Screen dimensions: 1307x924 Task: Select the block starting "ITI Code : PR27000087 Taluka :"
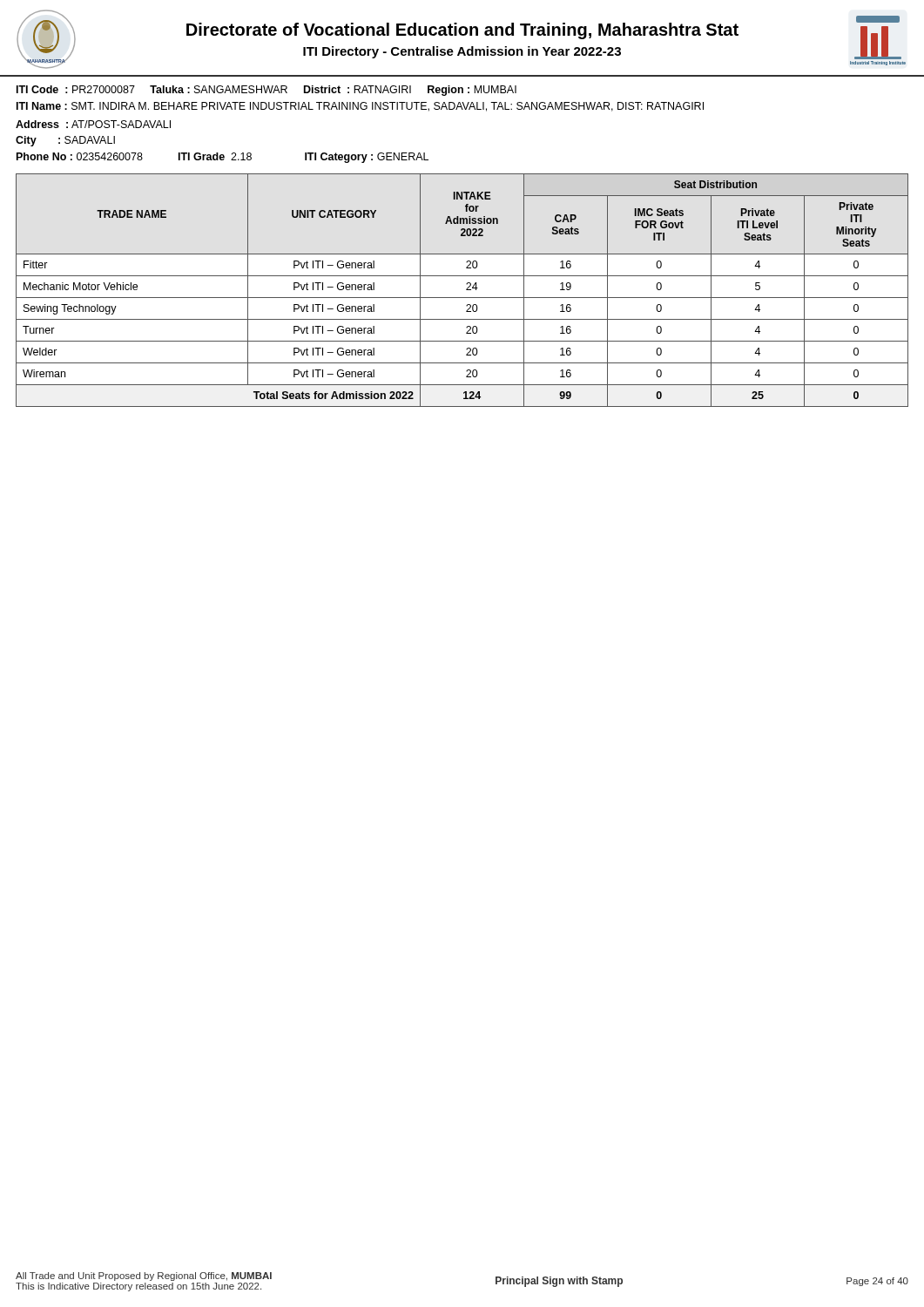(462, 90)
